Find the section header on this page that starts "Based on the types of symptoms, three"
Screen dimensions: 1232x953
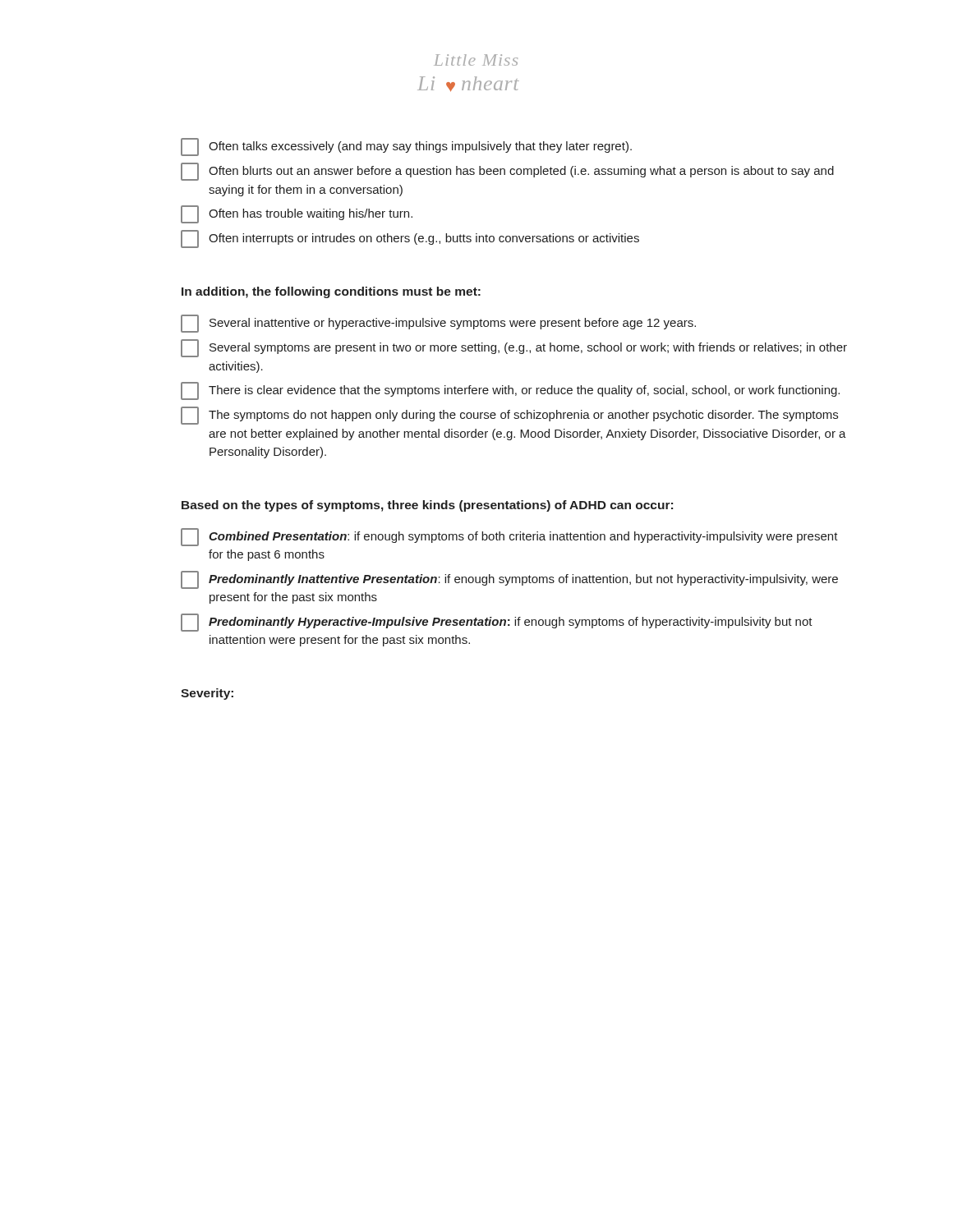pyautogui.click(x=427, y=504)
